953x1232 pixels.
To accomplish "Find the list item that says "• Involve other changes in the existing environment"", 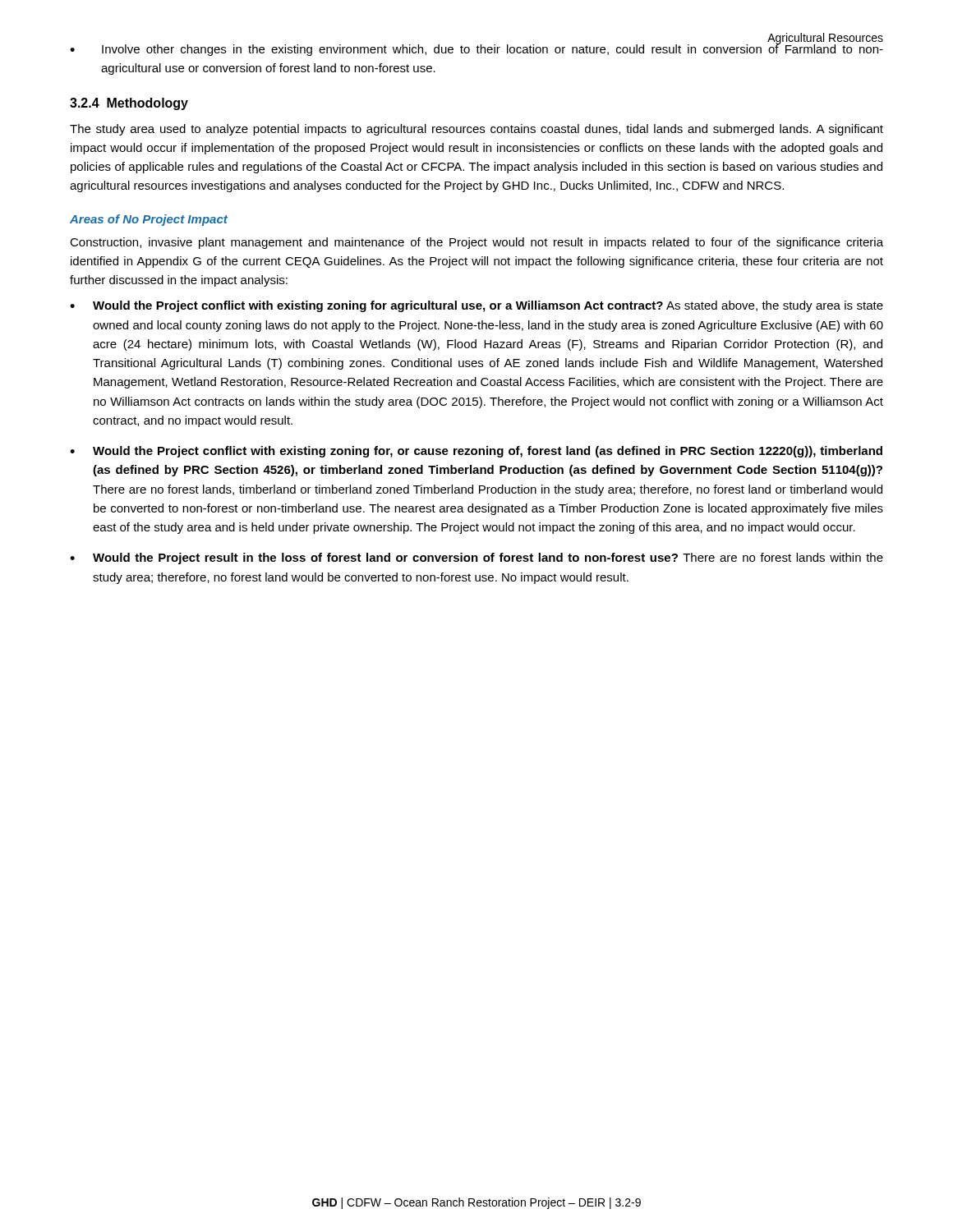I will (x=476, y=59).
